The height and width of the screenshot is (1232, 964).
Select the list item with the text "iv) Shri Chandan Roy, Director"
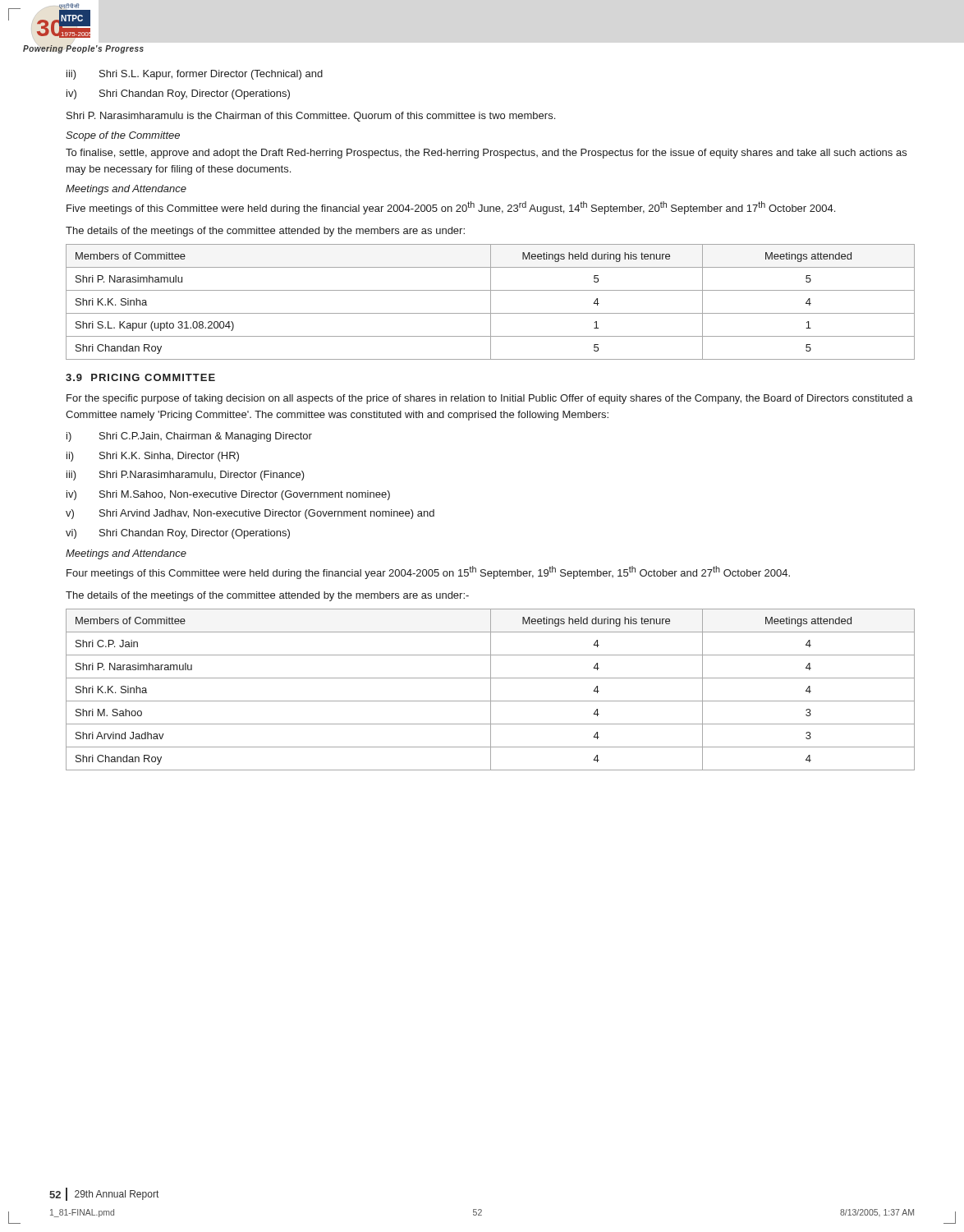point(178,93)
